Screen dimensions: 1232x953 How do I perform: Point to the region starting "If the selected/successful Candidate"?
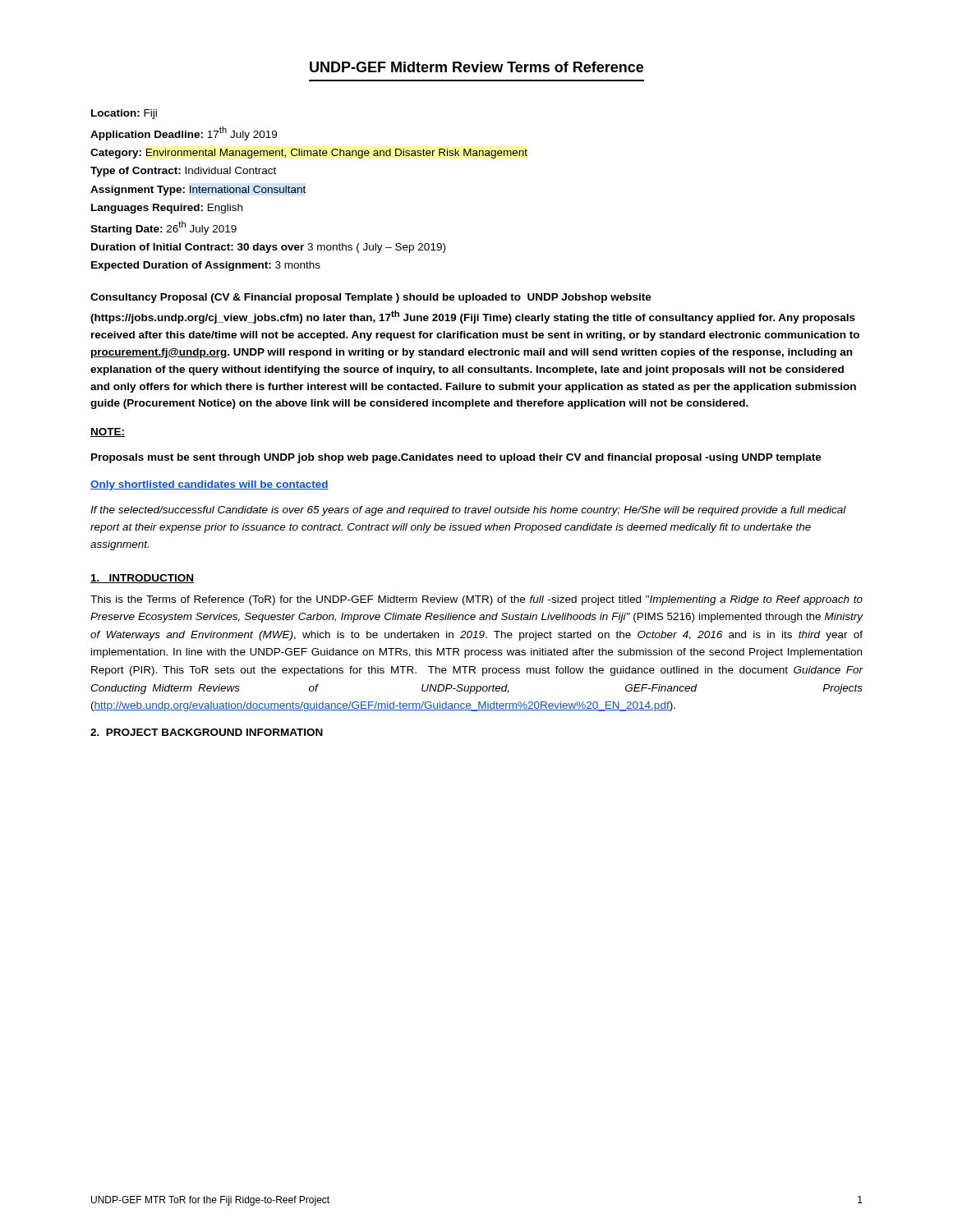pyautogui.click(x=476, y=527)
